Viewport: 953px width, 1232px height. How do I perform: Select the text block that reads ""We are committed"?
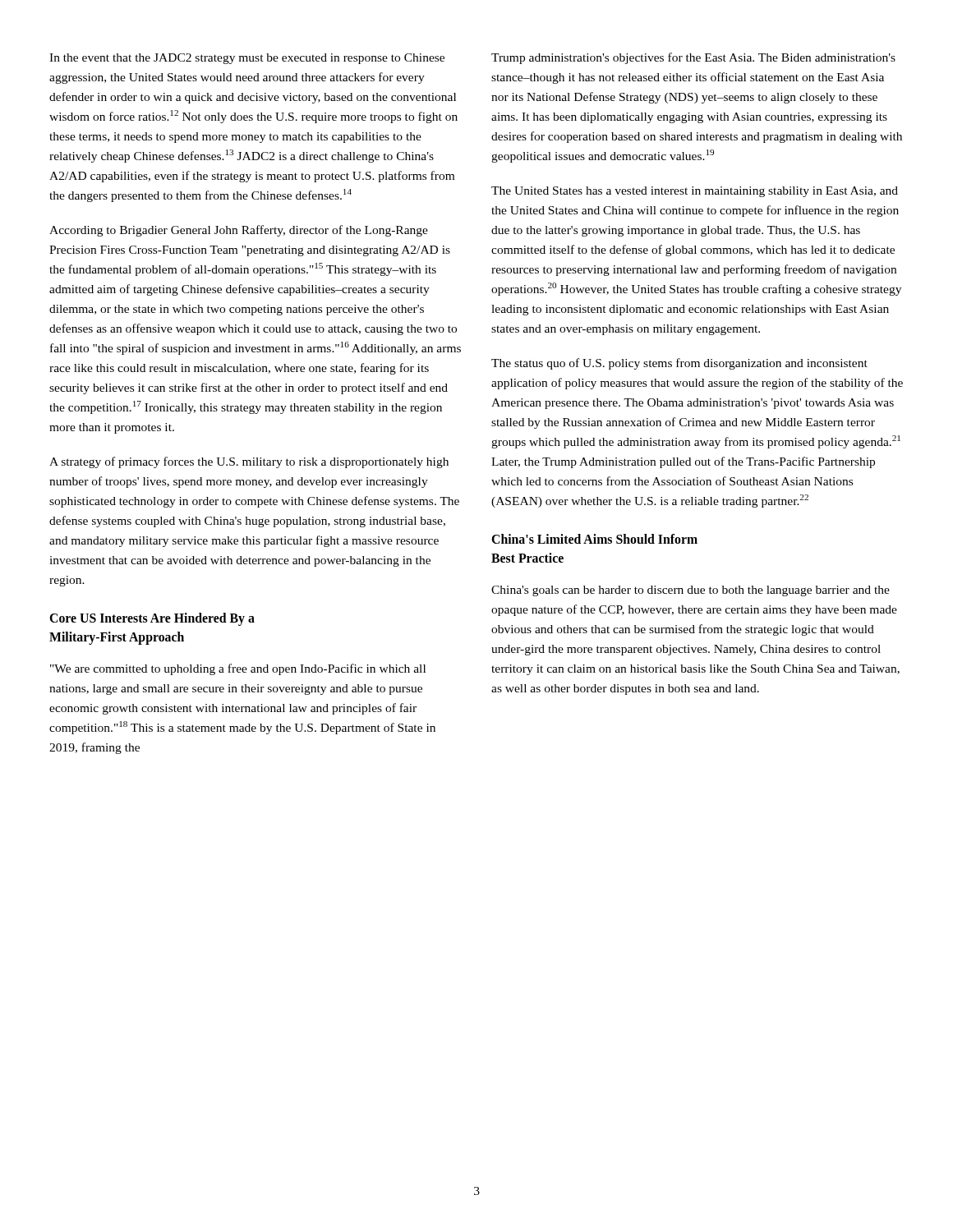243,708
